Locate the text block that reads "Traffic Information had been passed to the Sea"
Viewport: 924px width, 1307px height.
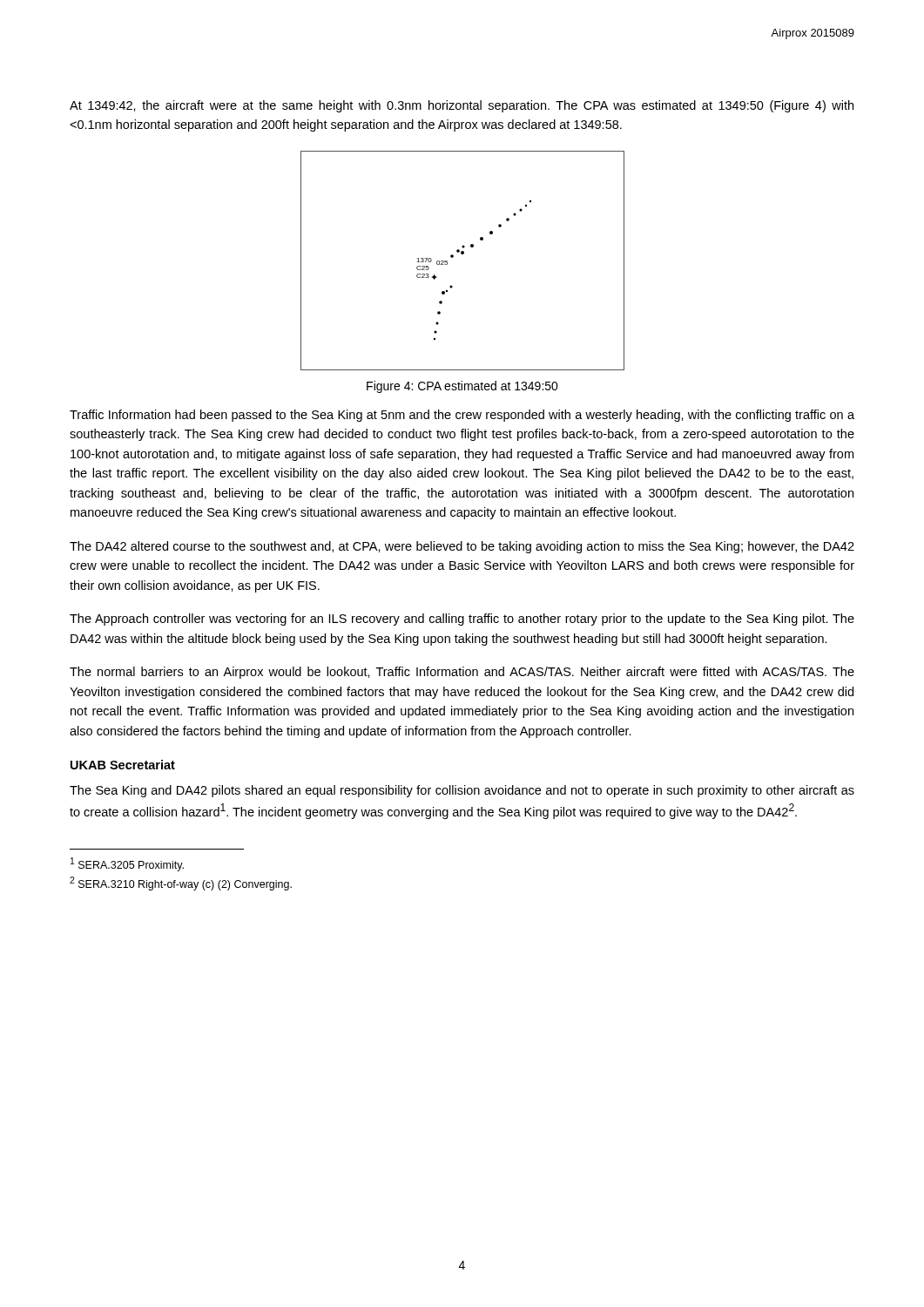coord(462,464)
